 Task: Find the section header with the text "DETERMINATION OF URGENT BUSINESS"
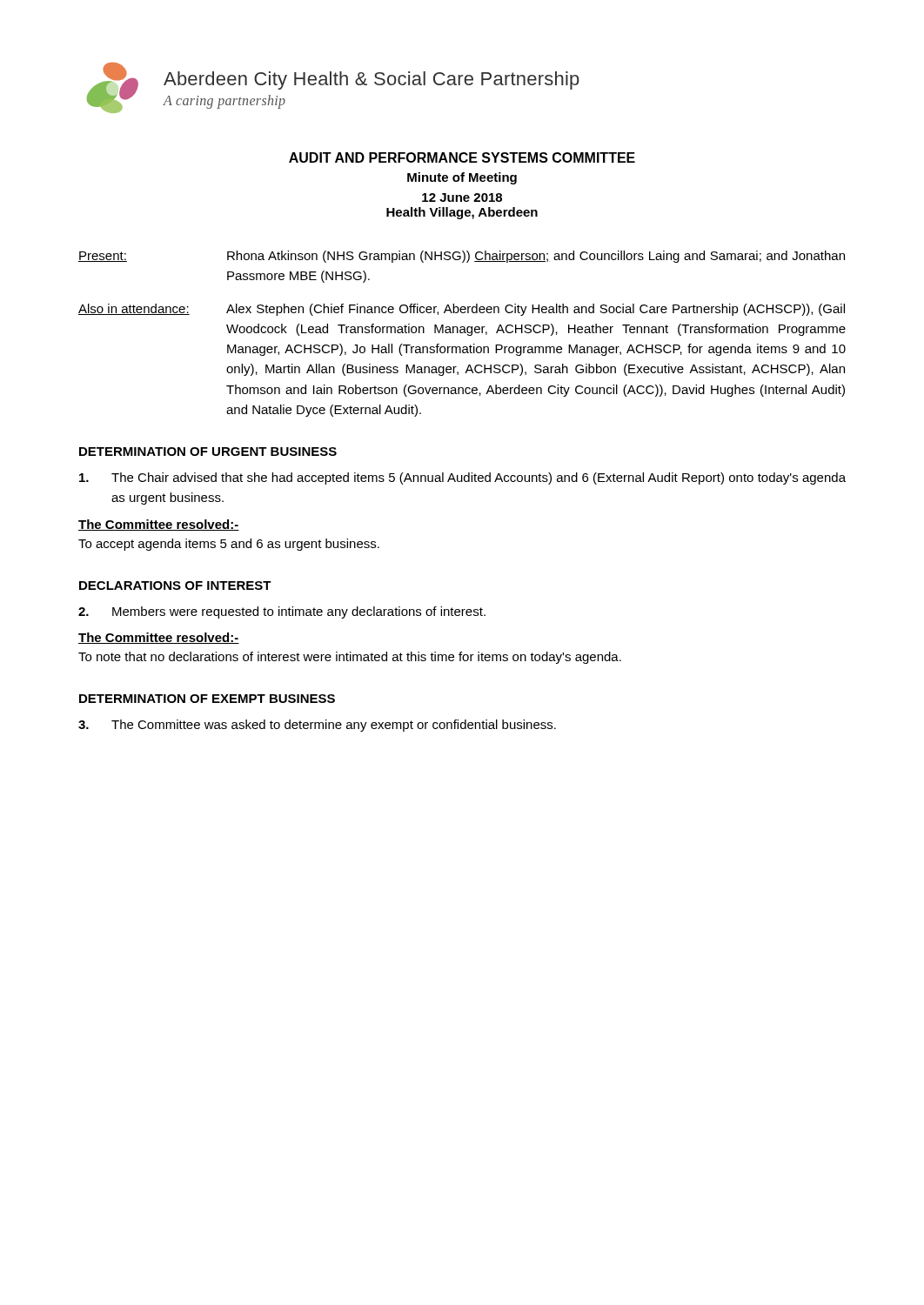pos(208,451)
